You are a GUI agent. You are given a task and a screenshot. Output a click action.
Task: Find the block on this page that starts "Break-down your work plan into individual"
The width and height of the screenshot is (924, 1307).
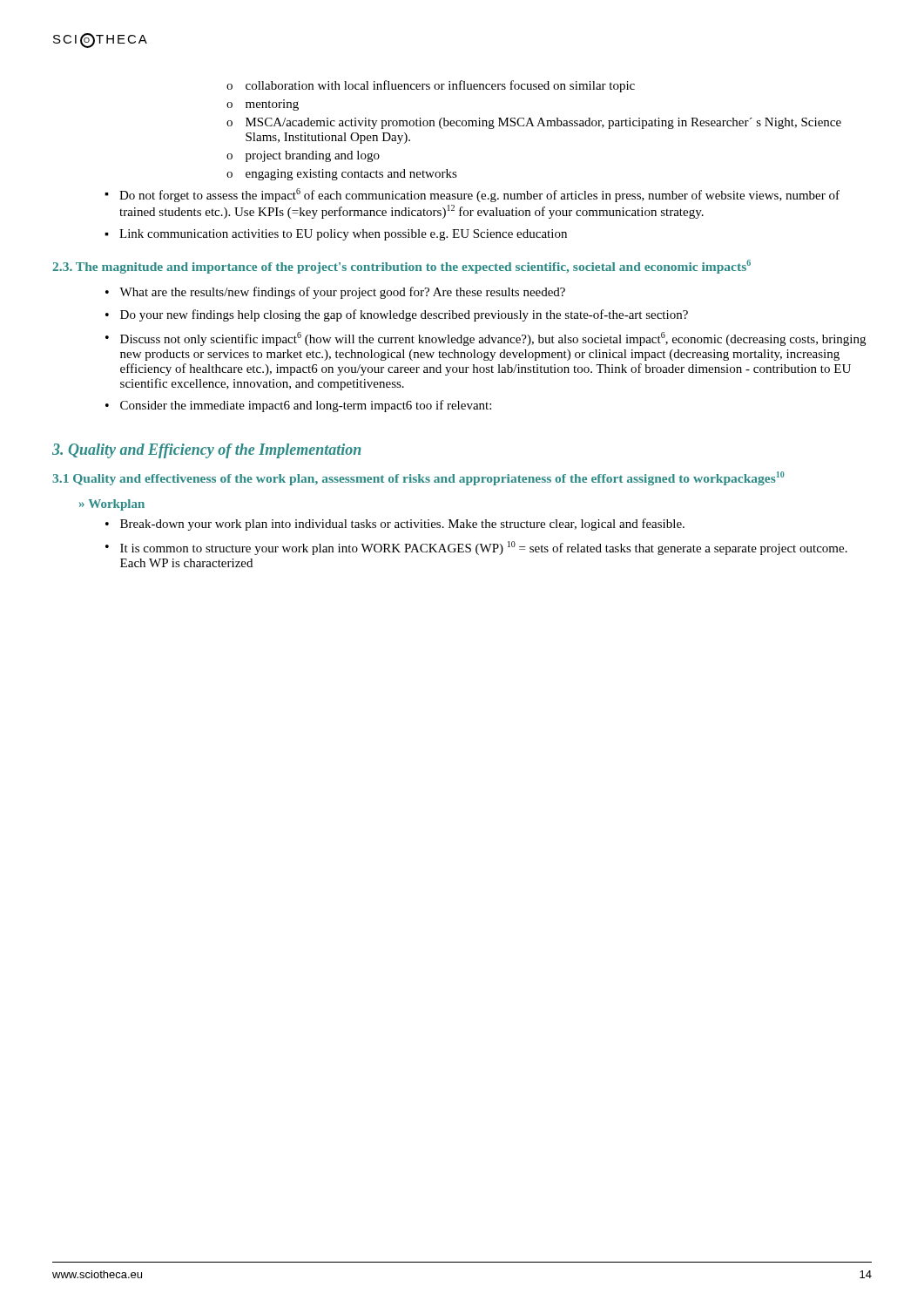click(x=496, y=524)
